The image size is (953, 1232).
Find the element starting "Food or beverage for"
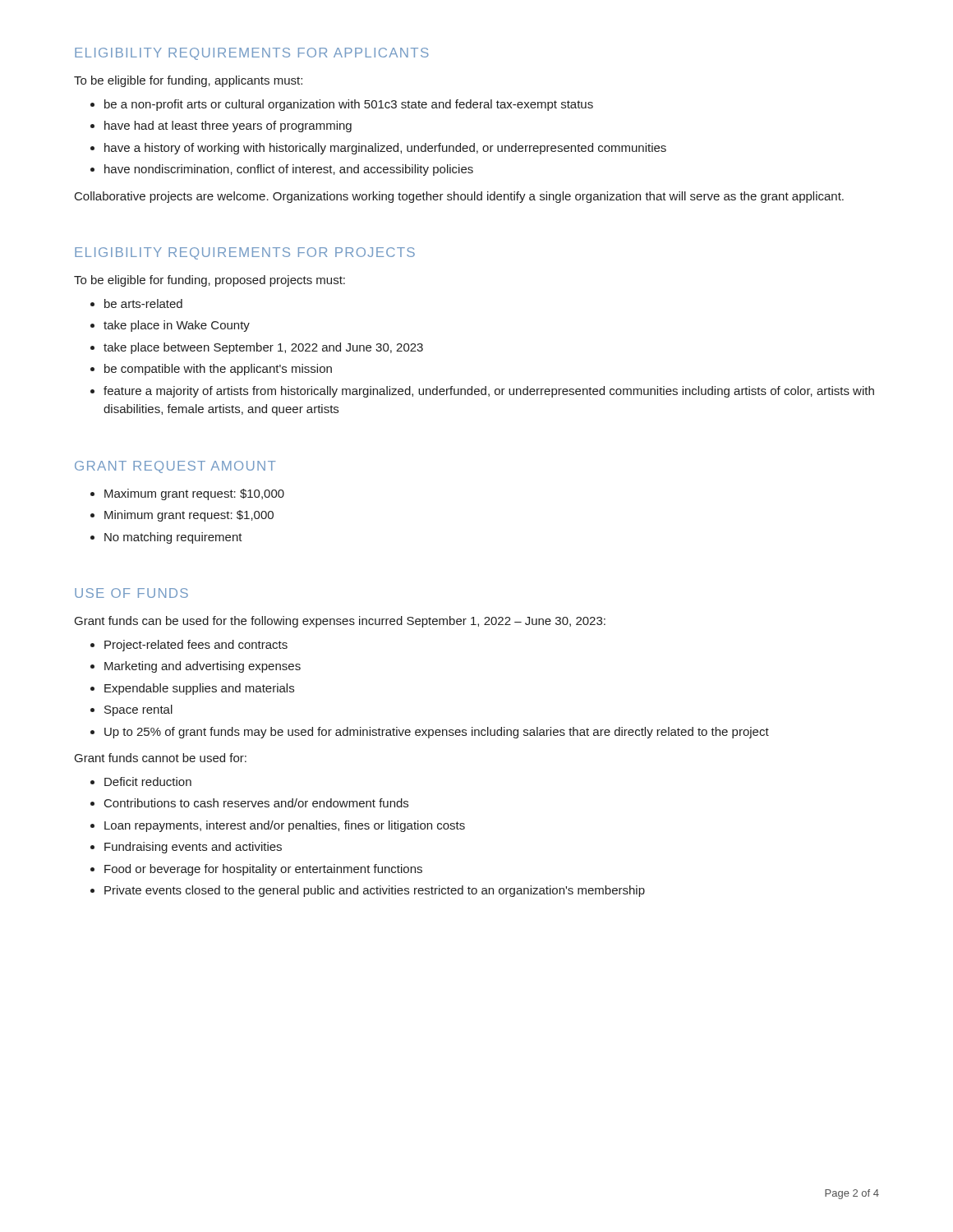coord(263,868)
